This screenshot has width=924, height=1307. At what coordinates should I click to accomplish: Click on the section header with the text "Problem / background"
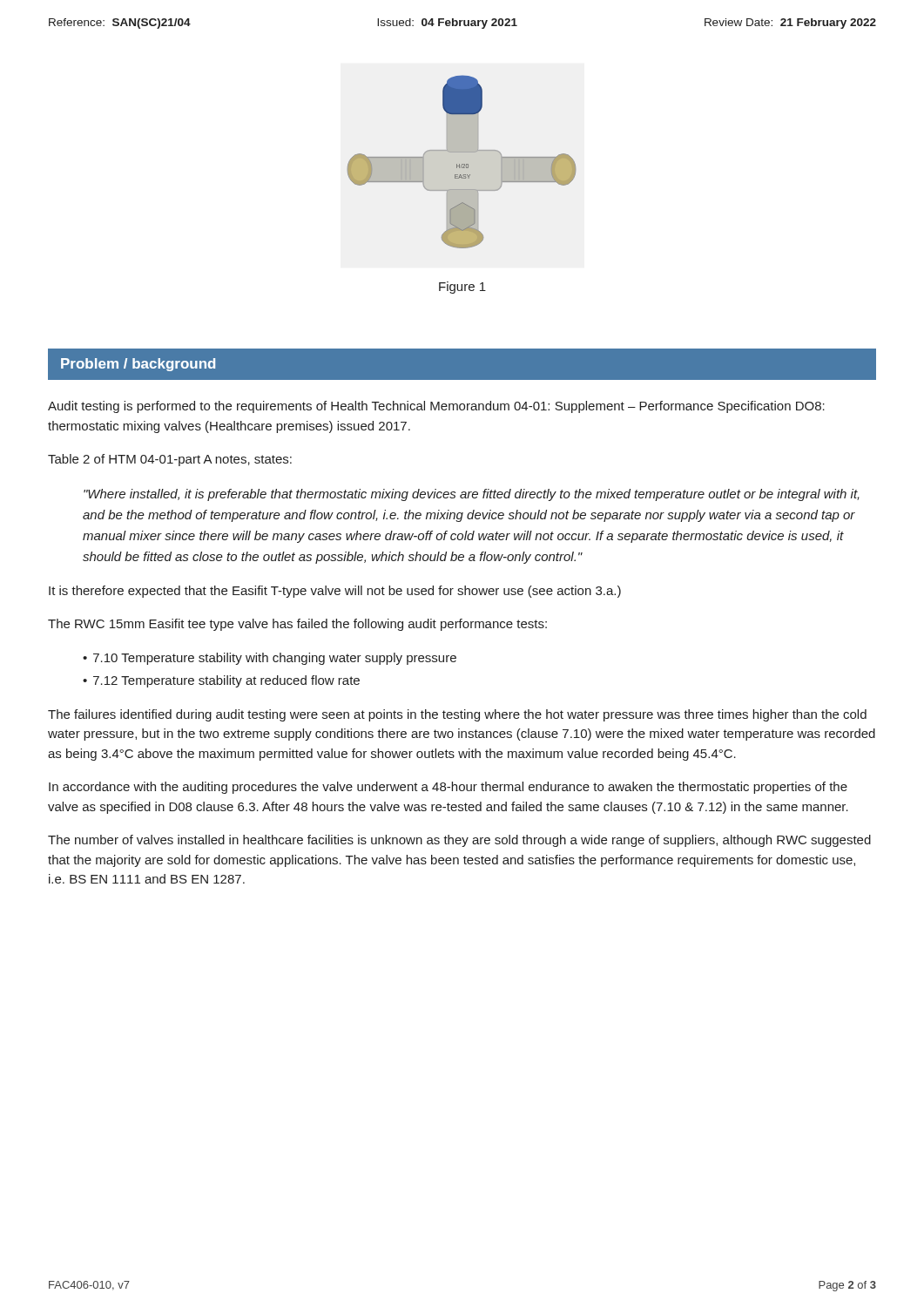[x=138, y=364]
